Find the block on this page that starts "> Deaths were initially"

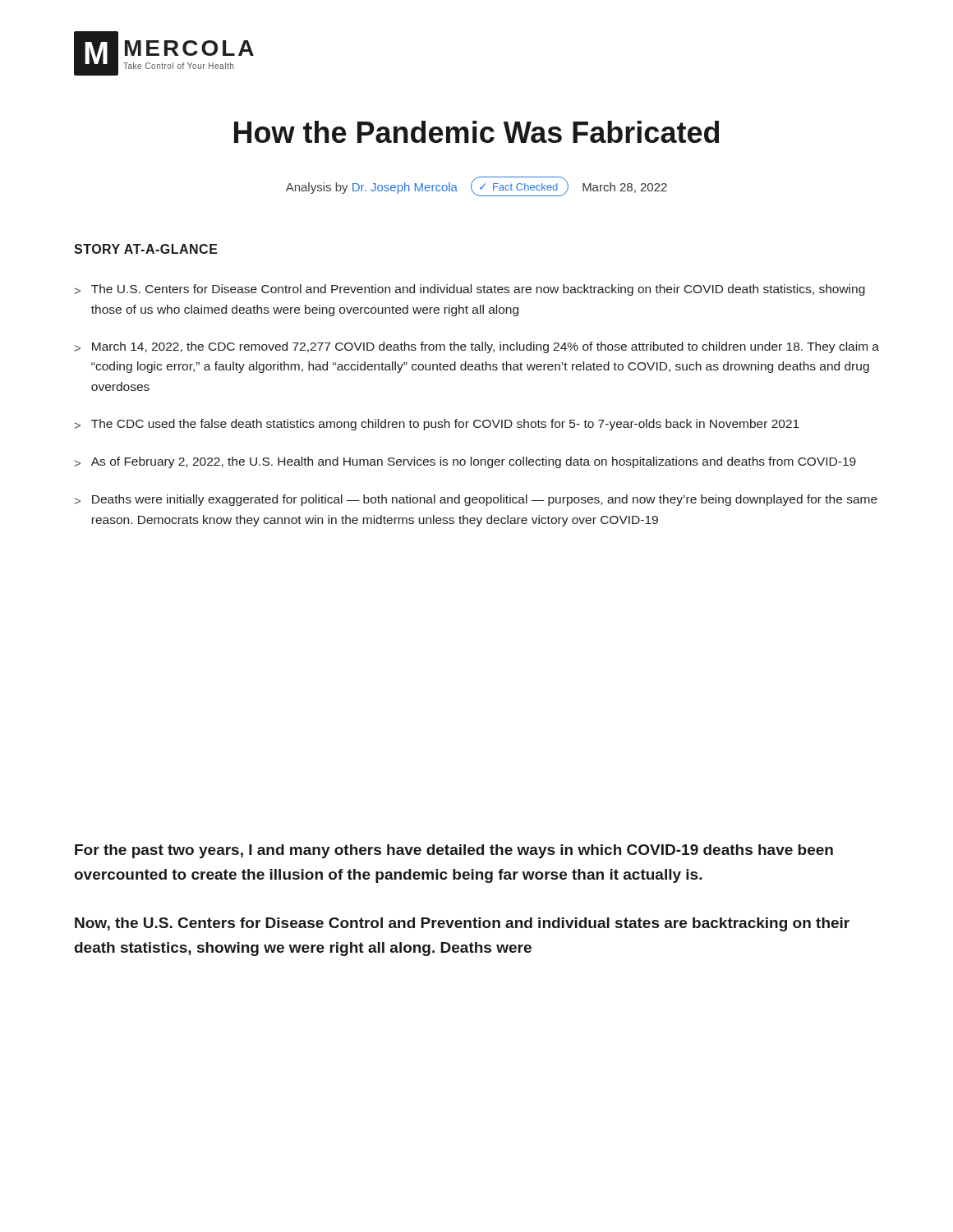476,510
